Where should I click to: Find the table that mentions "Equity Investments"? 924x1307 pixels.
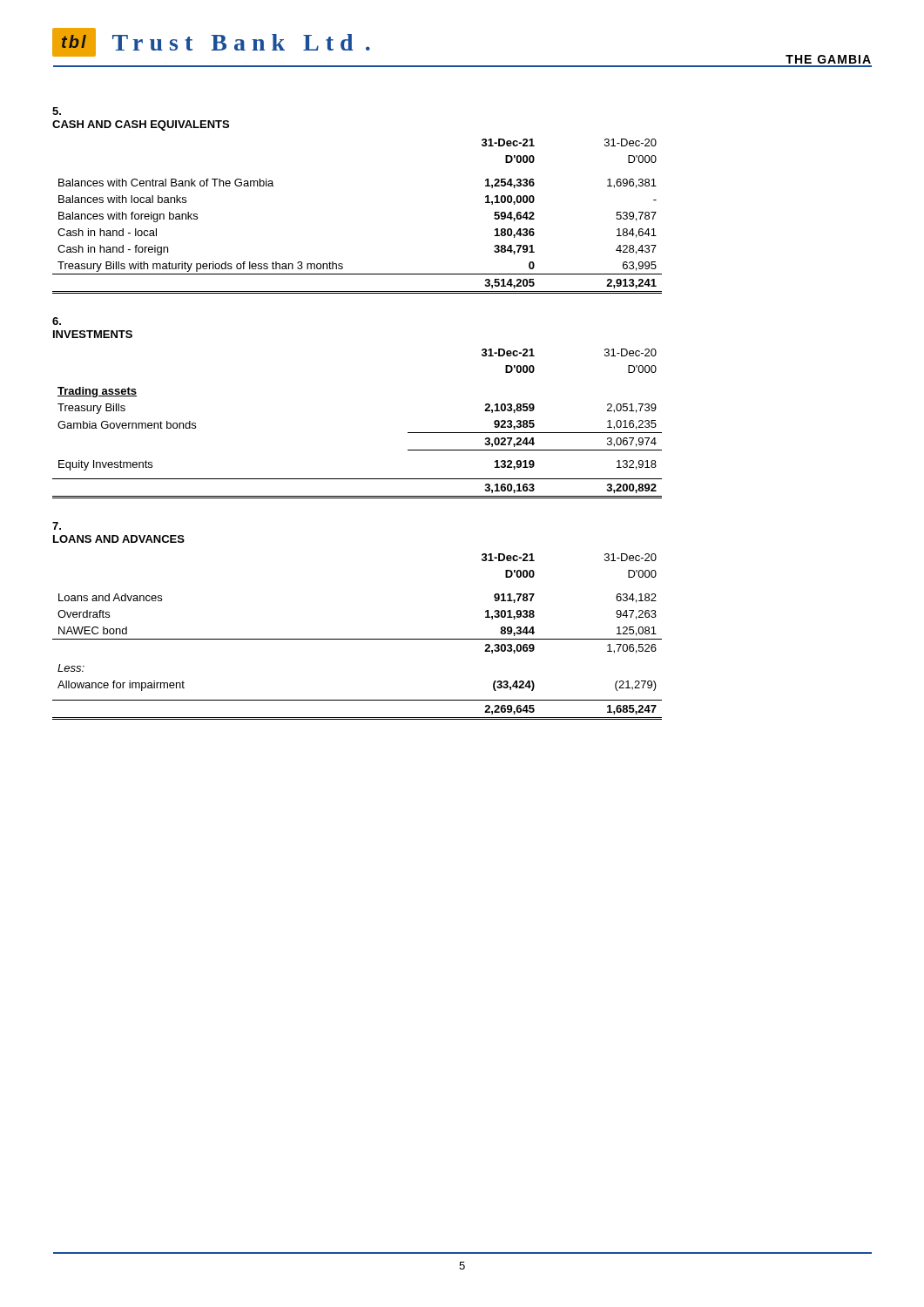point(357,421)
